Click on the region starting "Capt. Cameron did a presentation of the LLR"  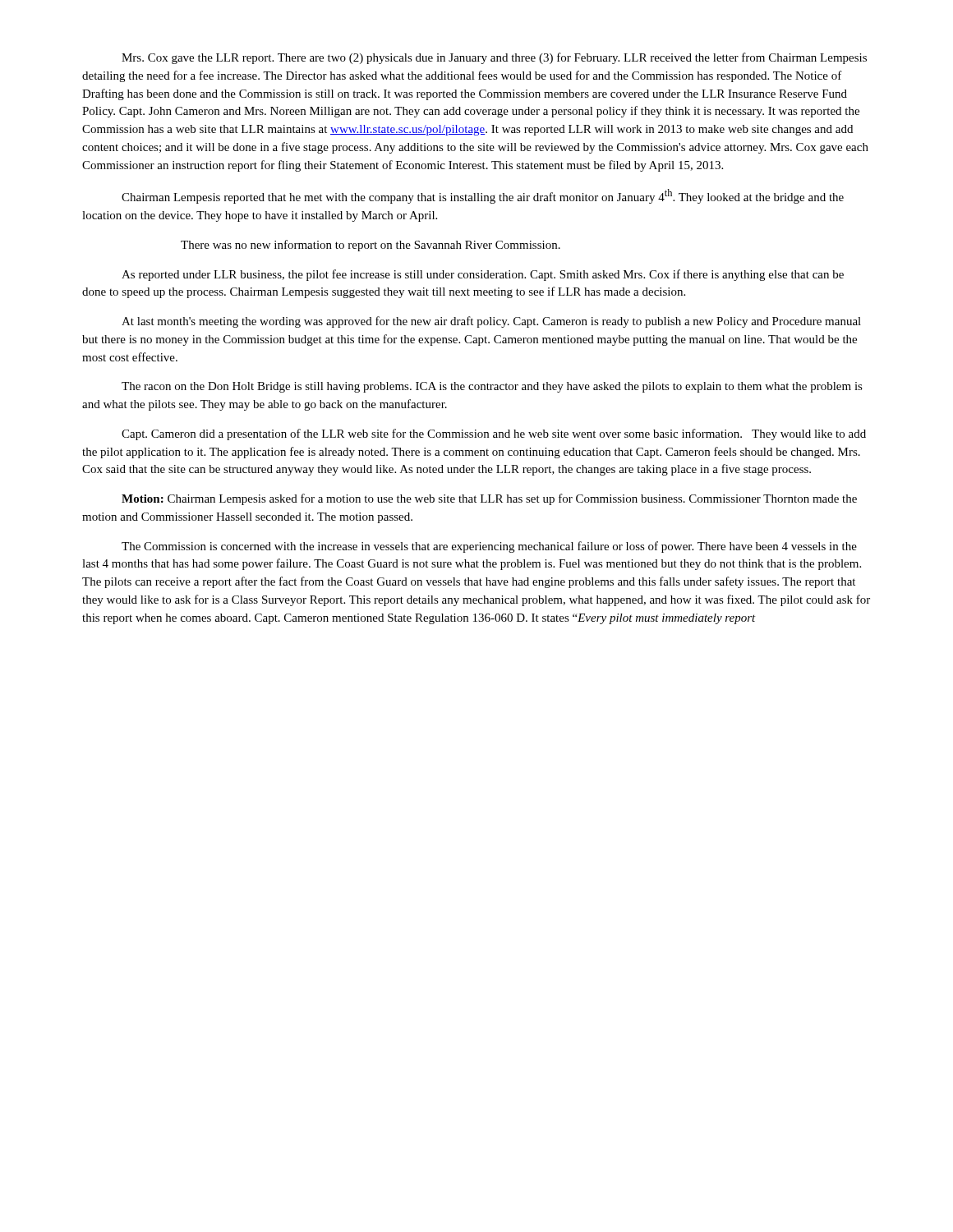[474, 451]
